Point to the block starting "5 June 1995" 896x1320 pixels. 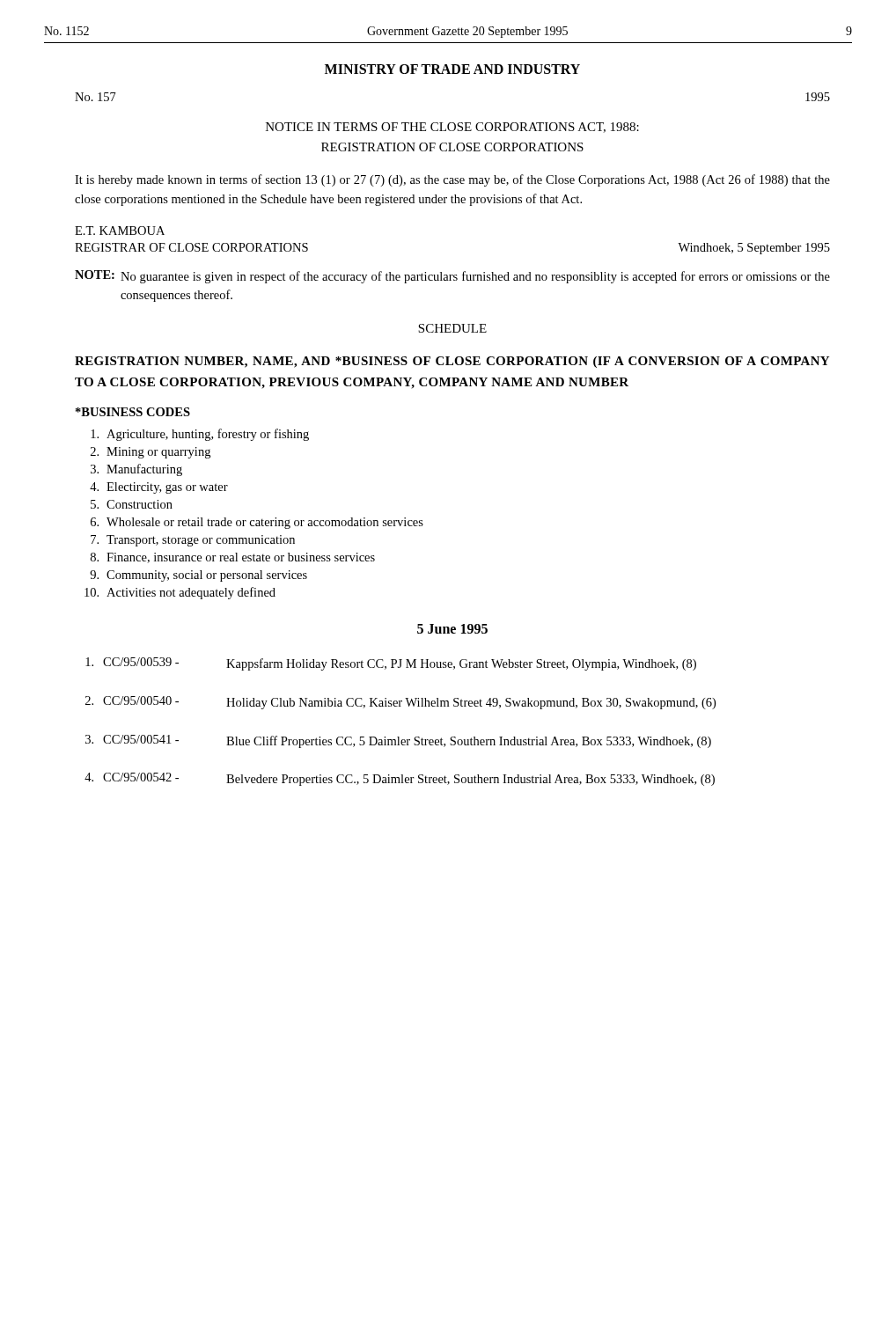pyautogui.click(x=452, y=629)
